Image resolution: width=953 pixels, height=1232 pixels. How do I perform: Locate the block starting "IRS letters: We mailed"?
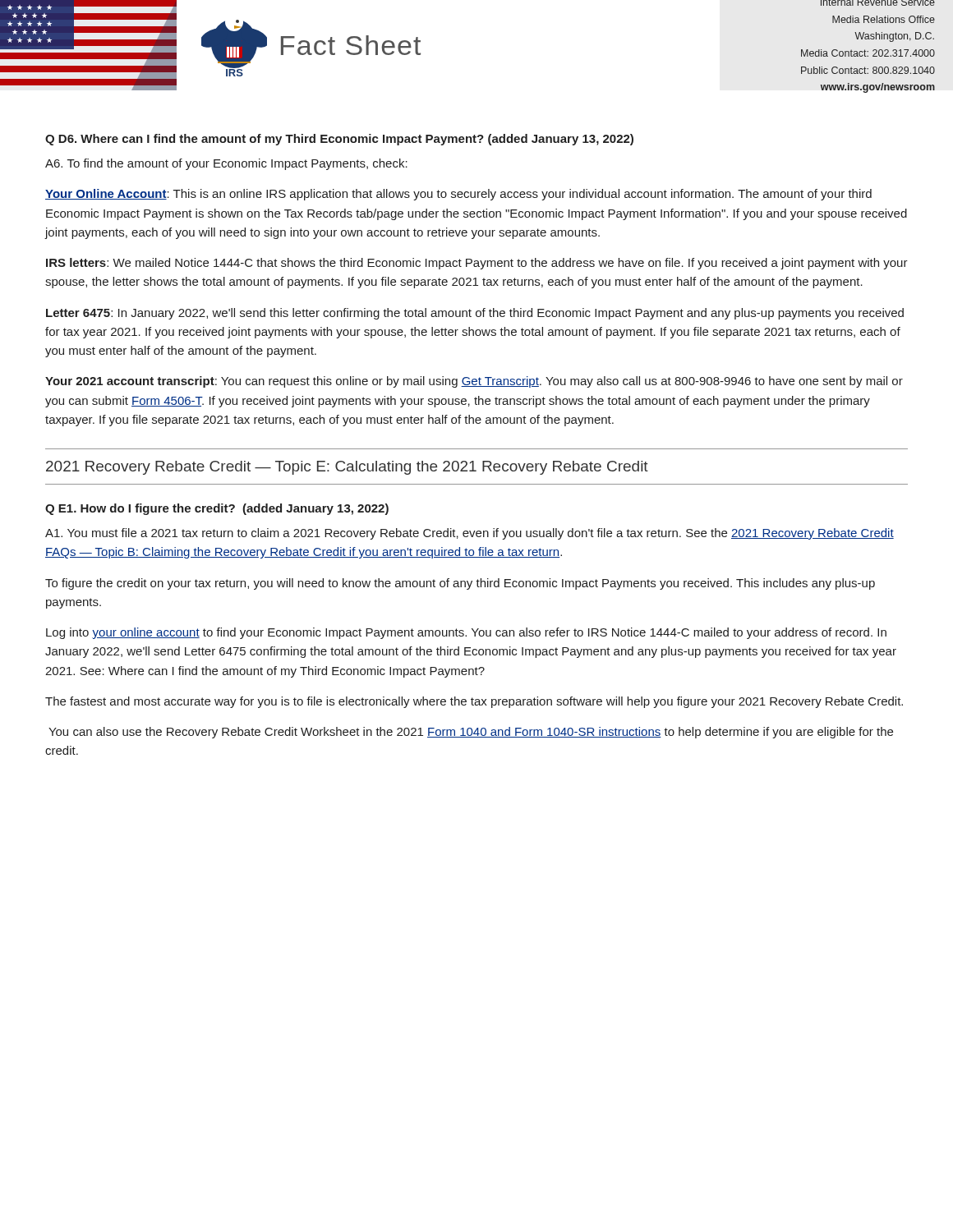click(x=476, y=272)
